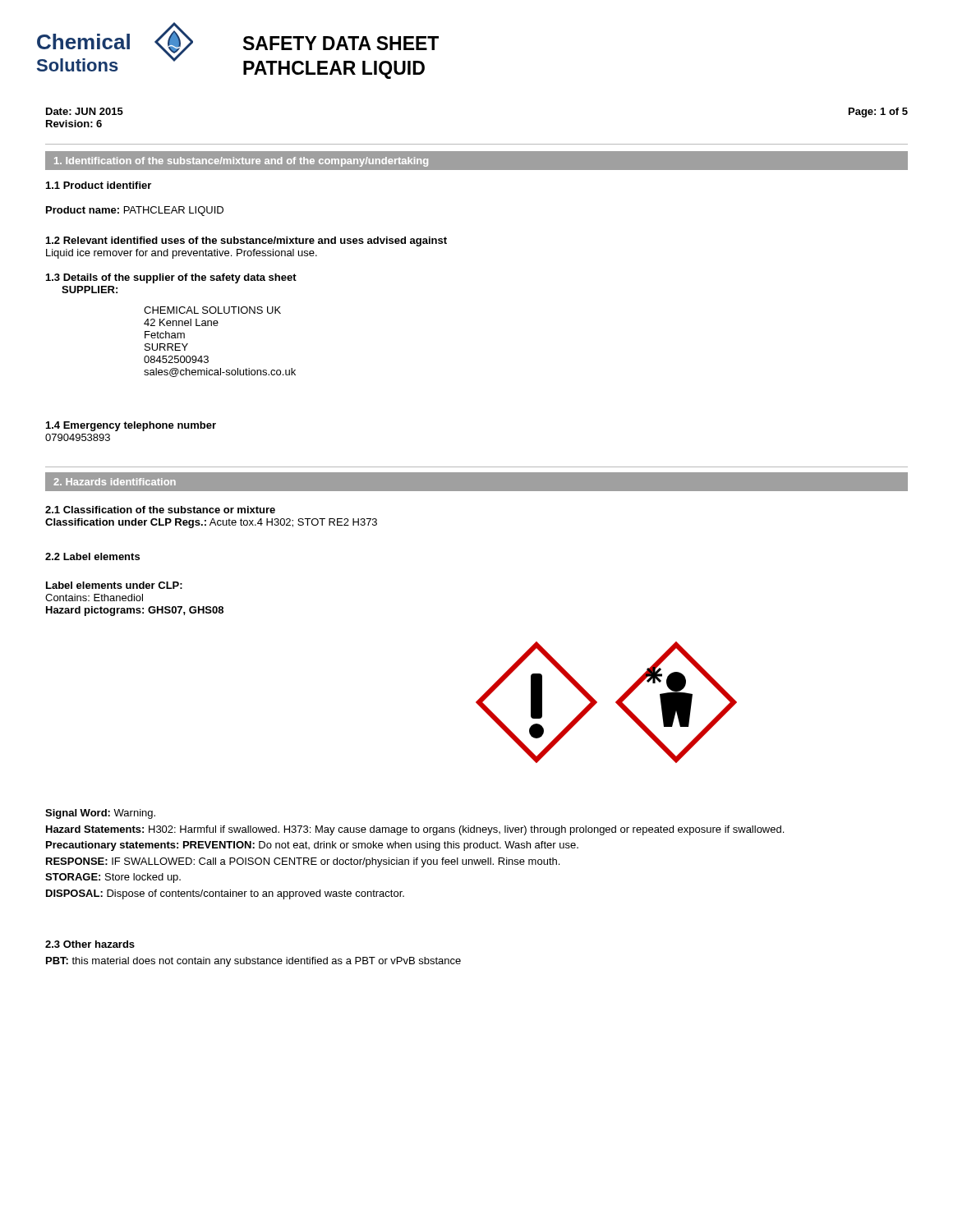Locate the element starting "Product name: PATHCLEAR LIQUID"
The image size is (953, 1232).
point(135,210)
